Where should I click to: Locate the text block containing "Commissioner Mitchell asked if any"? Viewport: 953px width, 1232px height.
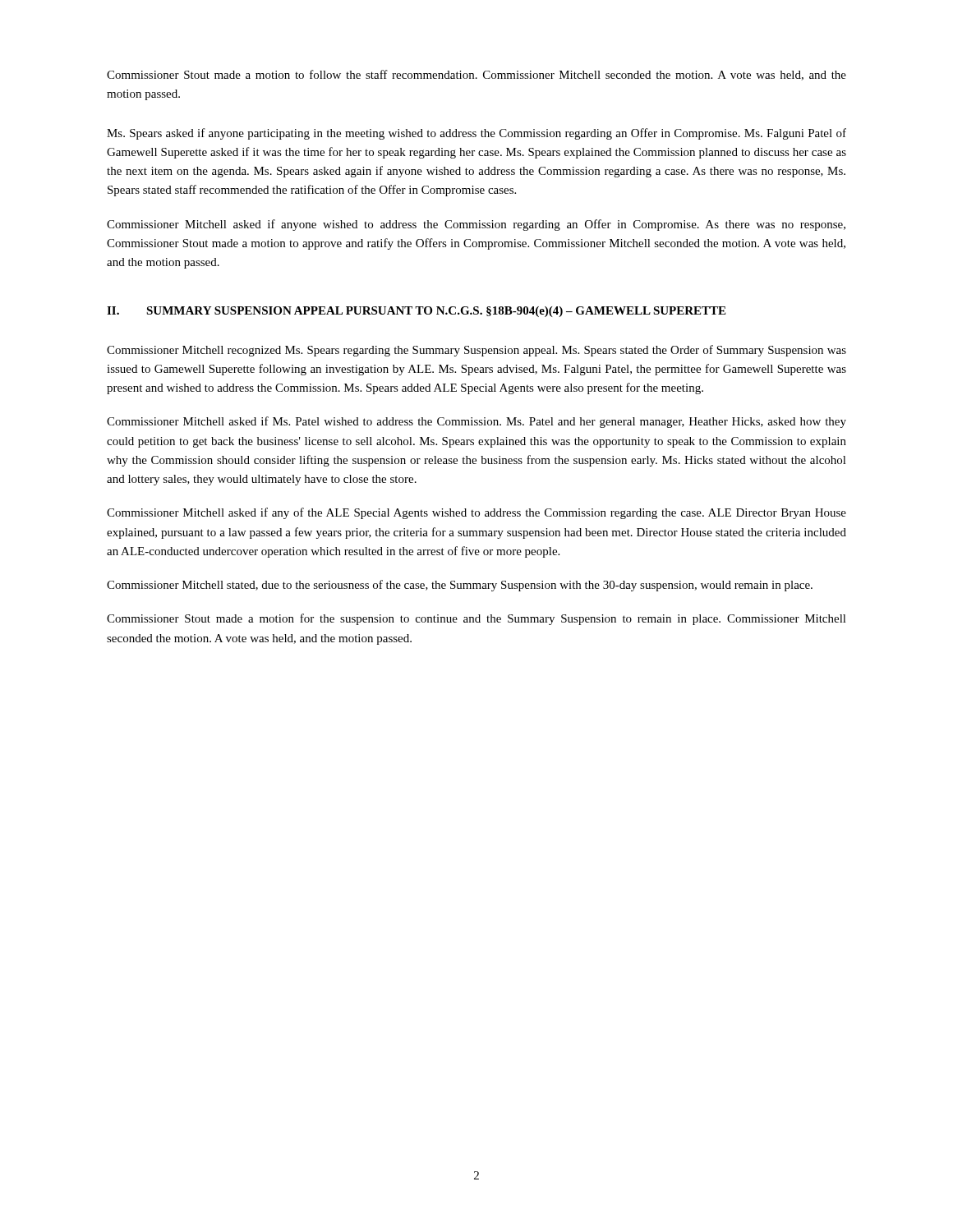pyautogui.click(x=476, y=532)
